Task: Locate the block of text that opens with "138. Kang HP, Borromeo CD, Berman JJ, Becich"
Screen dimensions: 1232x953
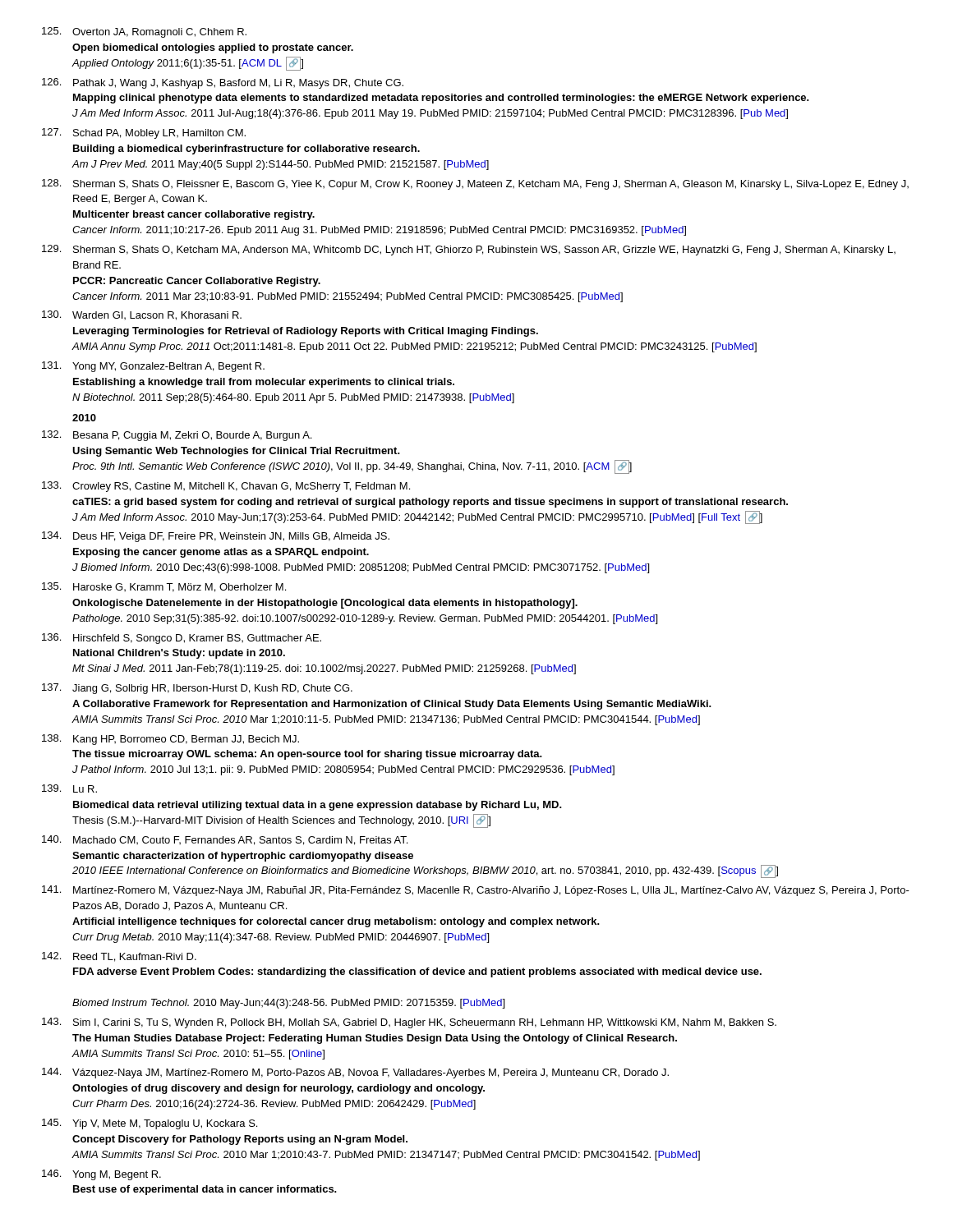Action: click(476, 755)
